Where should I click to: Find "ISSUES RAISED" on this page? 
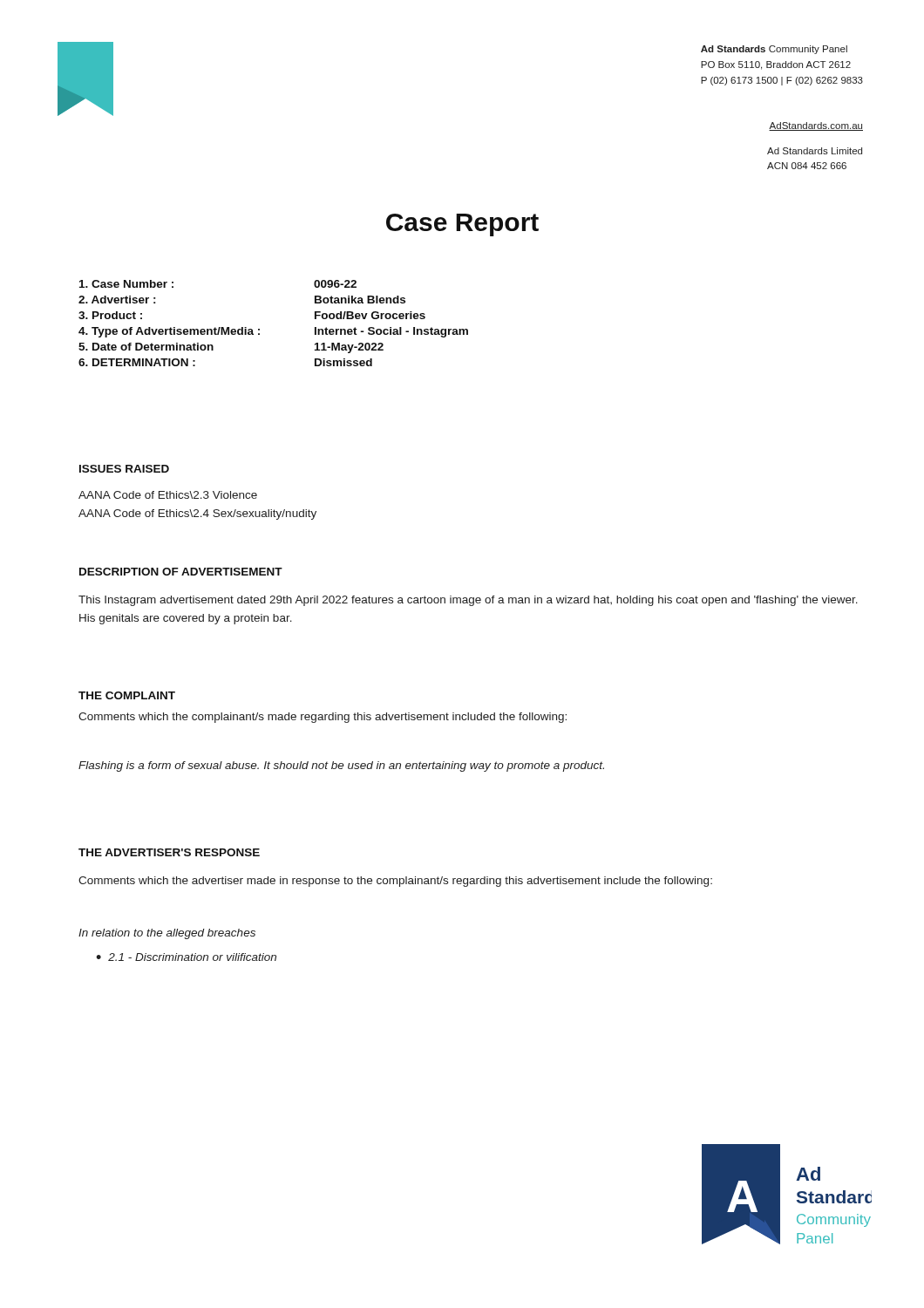pos(124,469)
